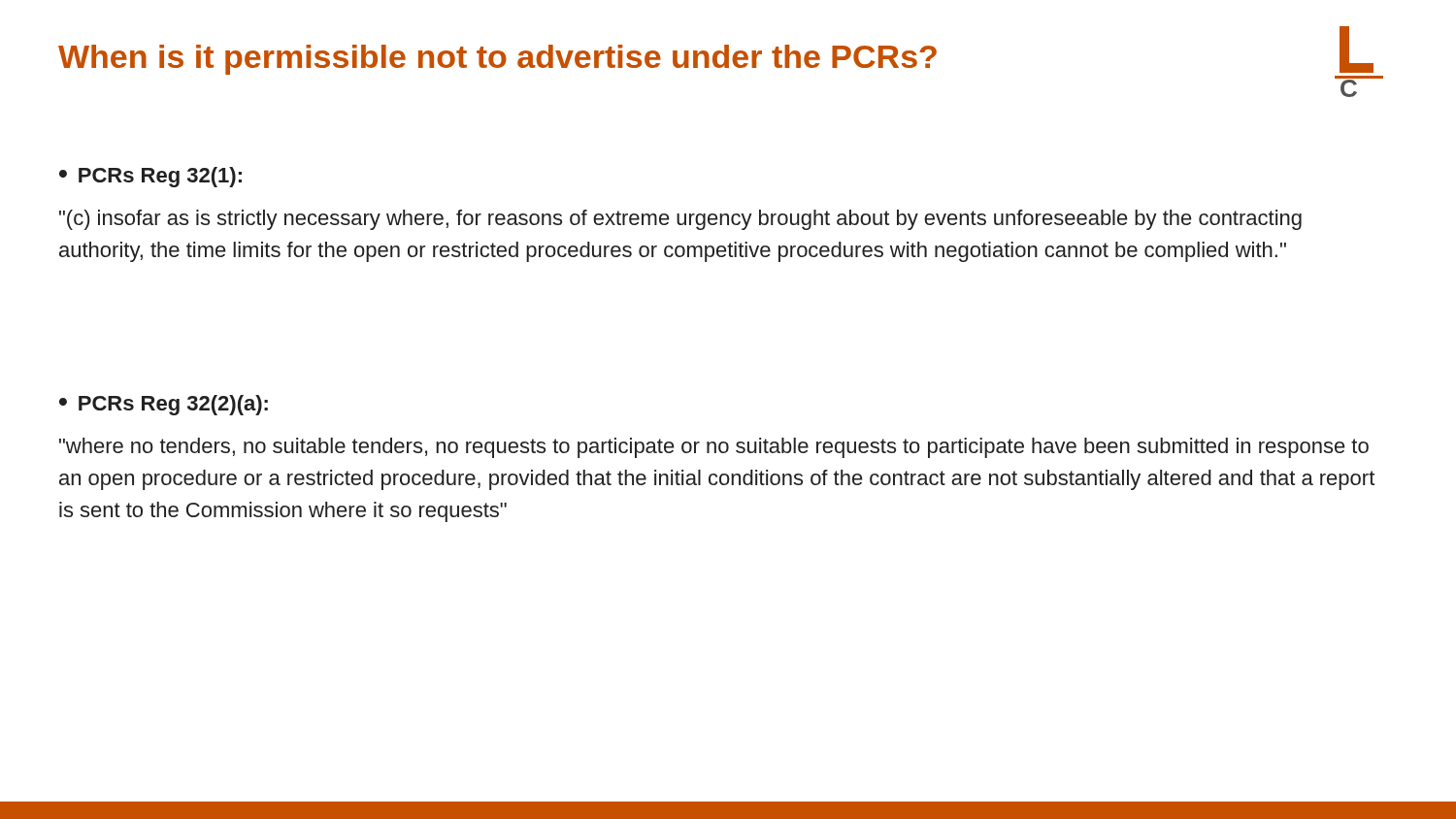Viewport: 1456px width, 819px height.
Task: Find the text block that reads ""where no tenders, no"
Action: (716, 478)
